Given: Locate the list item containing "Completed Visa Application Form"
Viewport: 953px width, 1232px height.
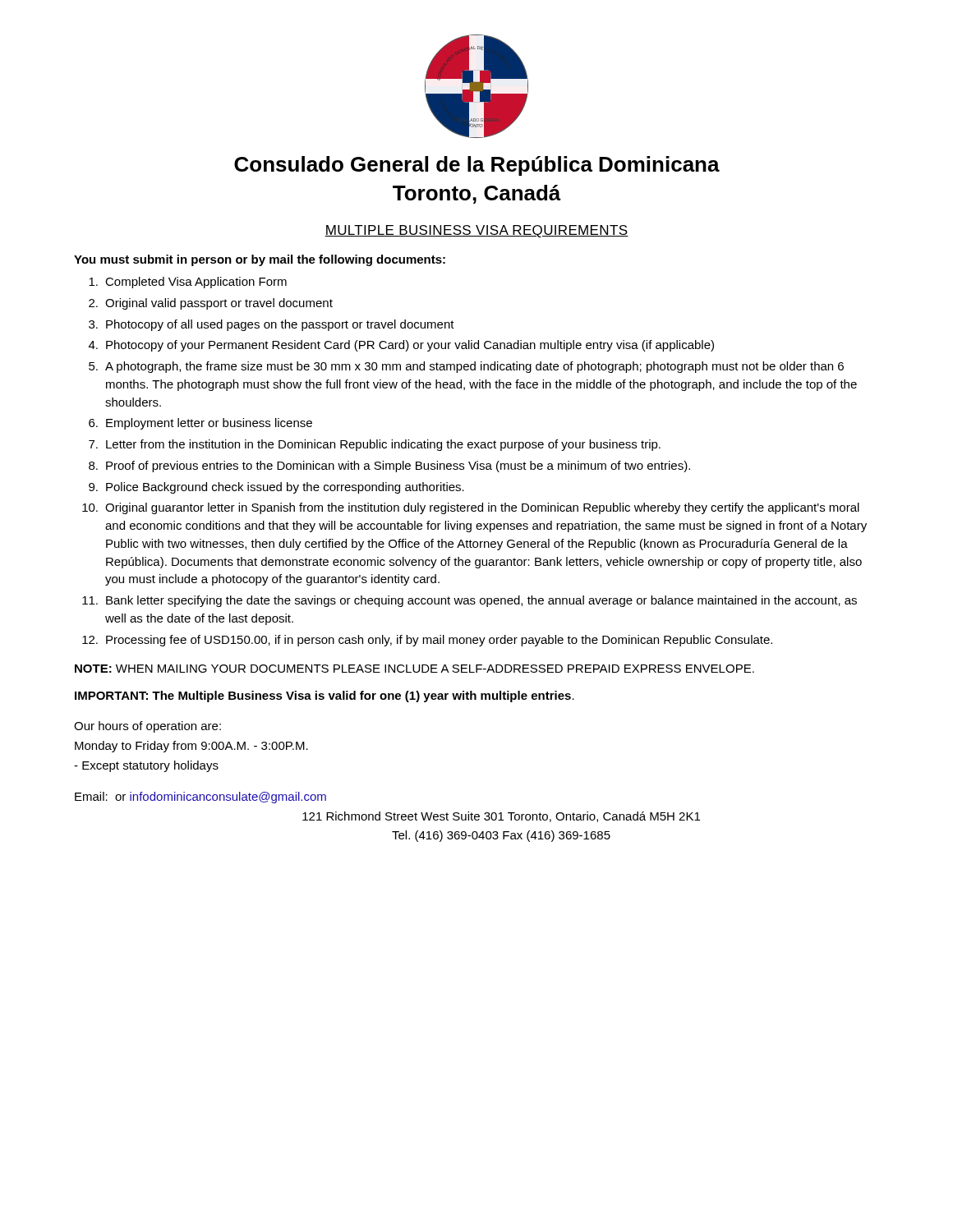Looking at the screenshot, I should pos(188,283).
